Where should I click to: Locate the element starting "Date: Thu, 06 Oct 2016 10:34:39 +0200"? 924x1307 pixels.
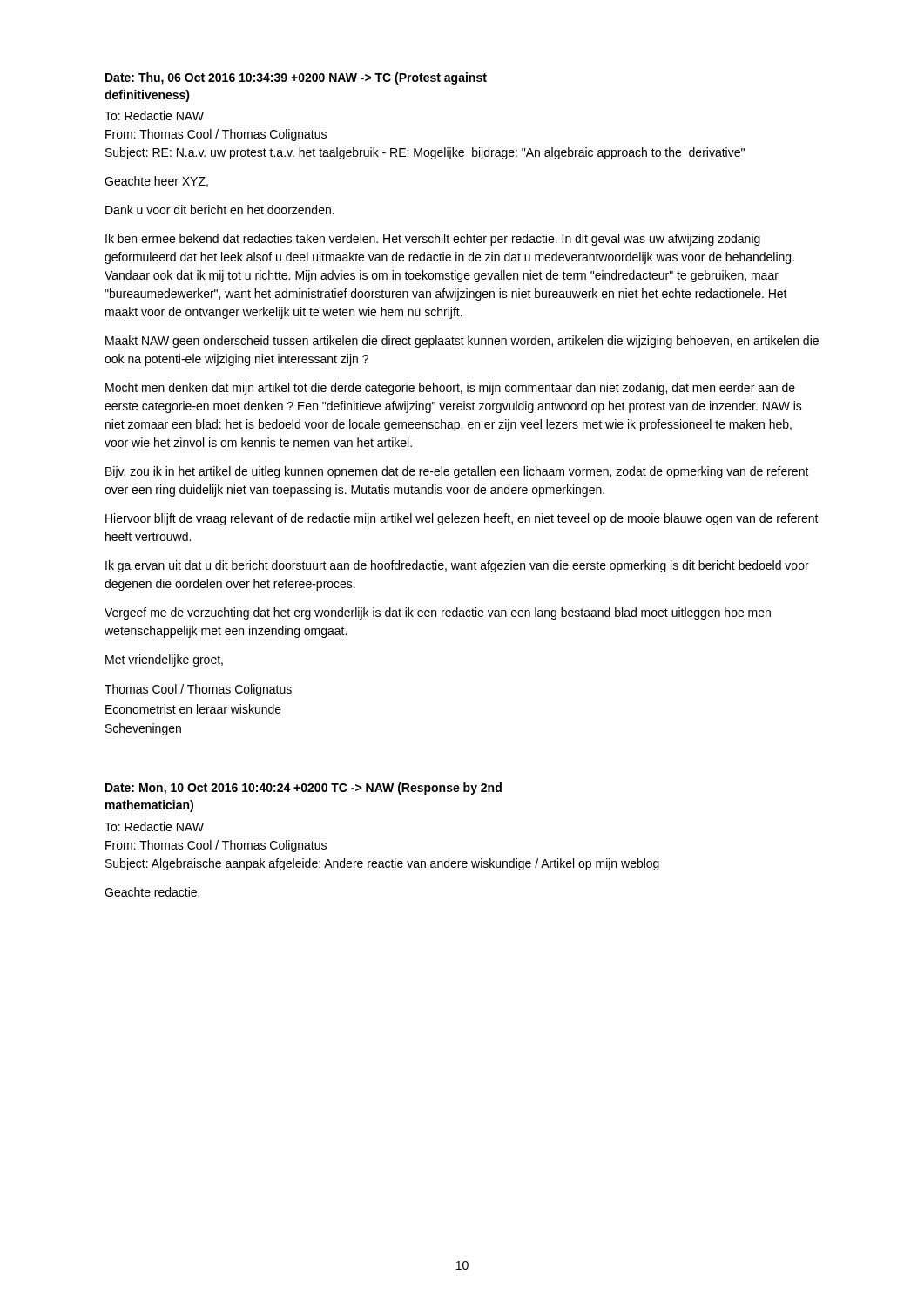click(296, 86)
